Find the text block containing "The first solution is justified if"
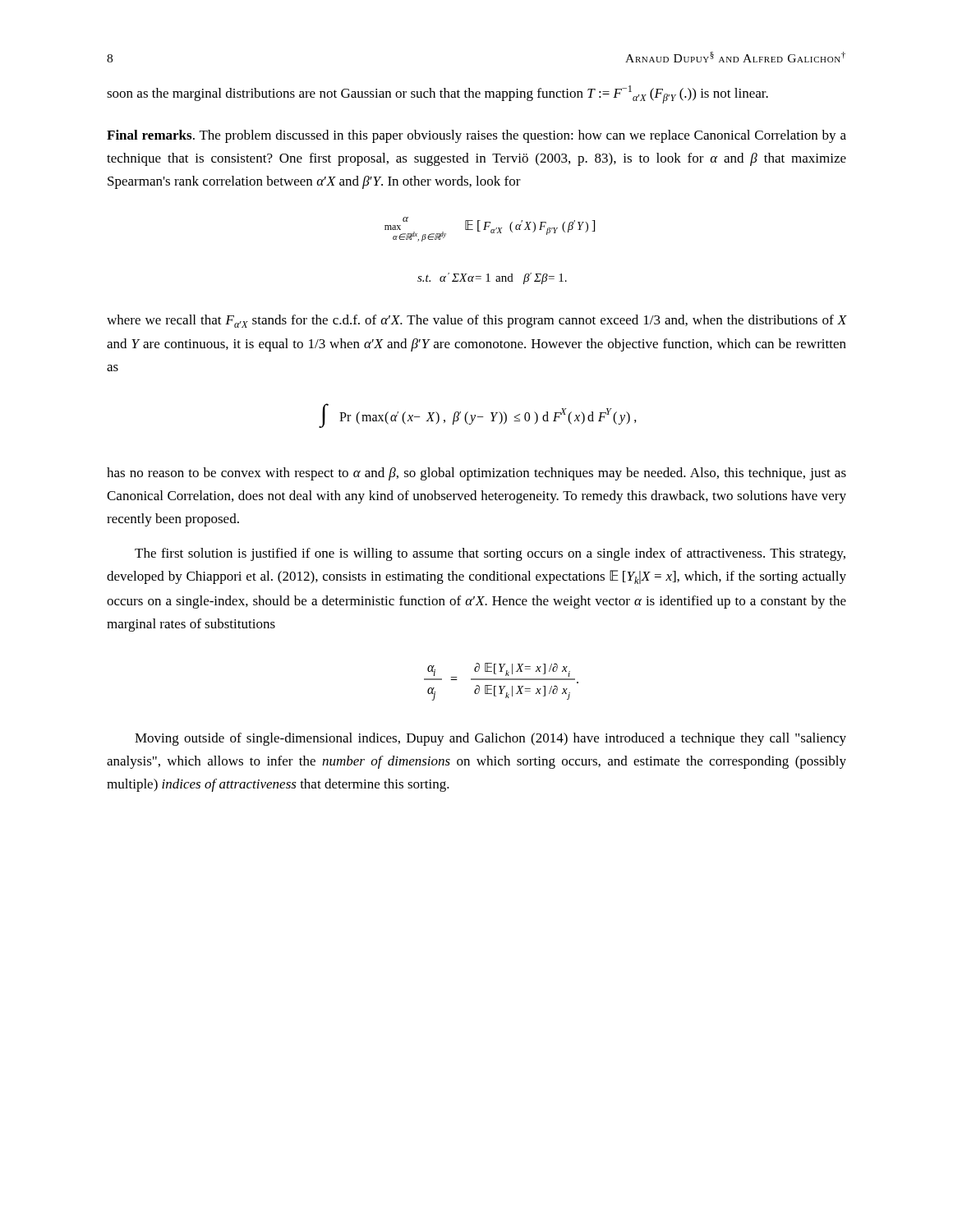Viewport: 953px width, 1232px height. click(476, 589)
